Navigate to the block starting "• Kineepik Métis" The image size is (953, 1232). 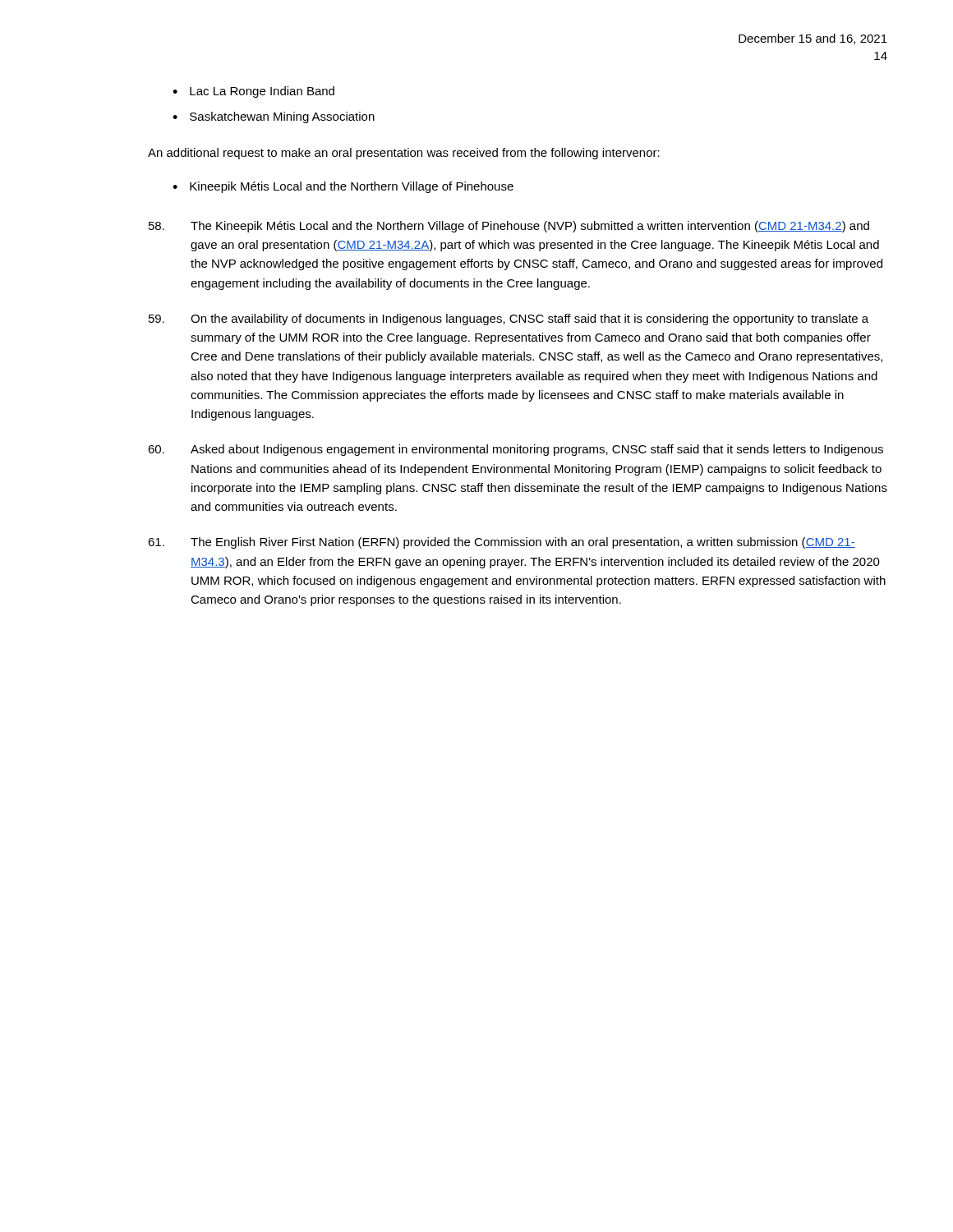coord(343,187)
